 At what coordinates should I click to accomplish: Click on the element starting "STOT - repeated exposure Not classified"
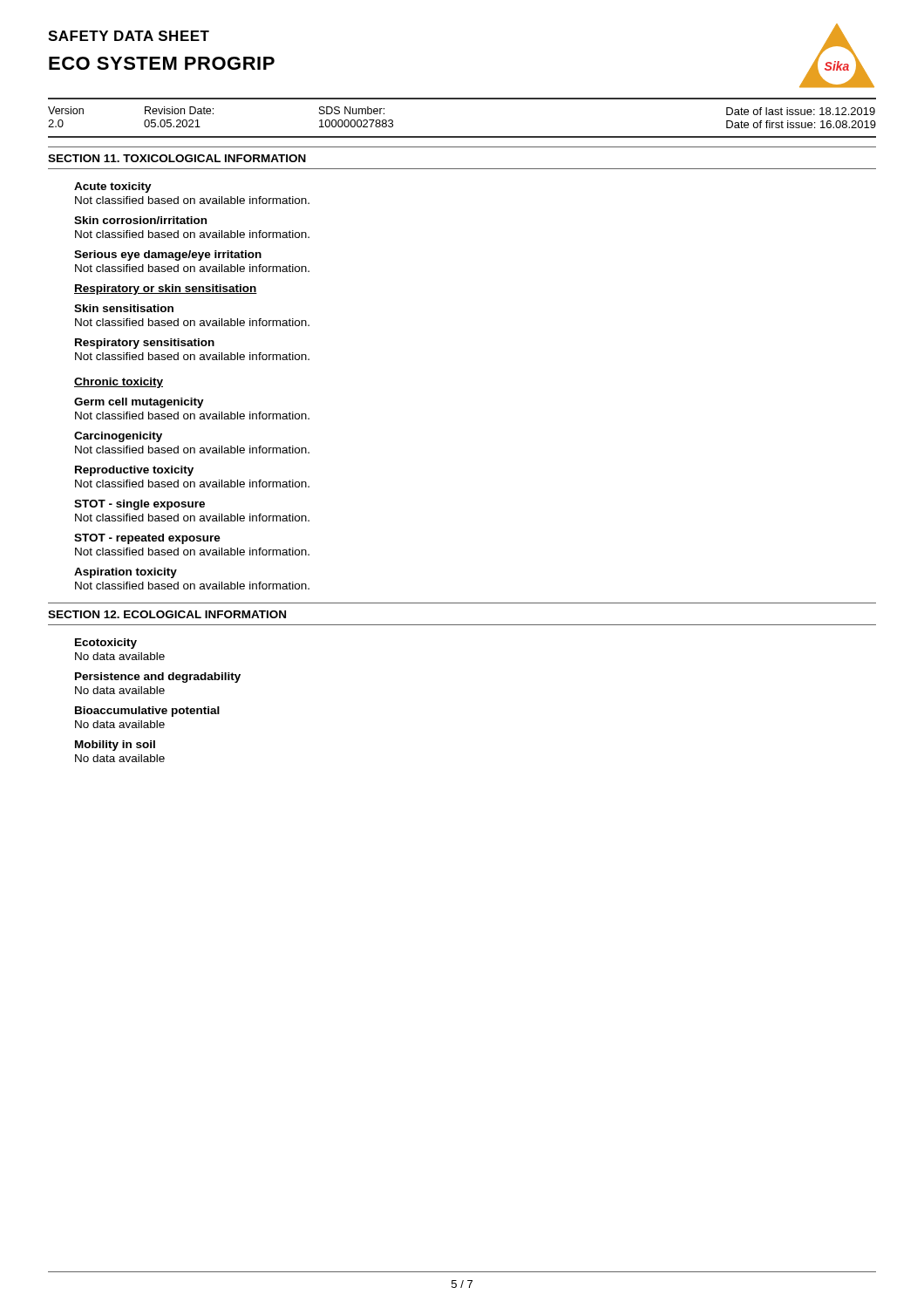pyautogui.click(x=147, y=539)
